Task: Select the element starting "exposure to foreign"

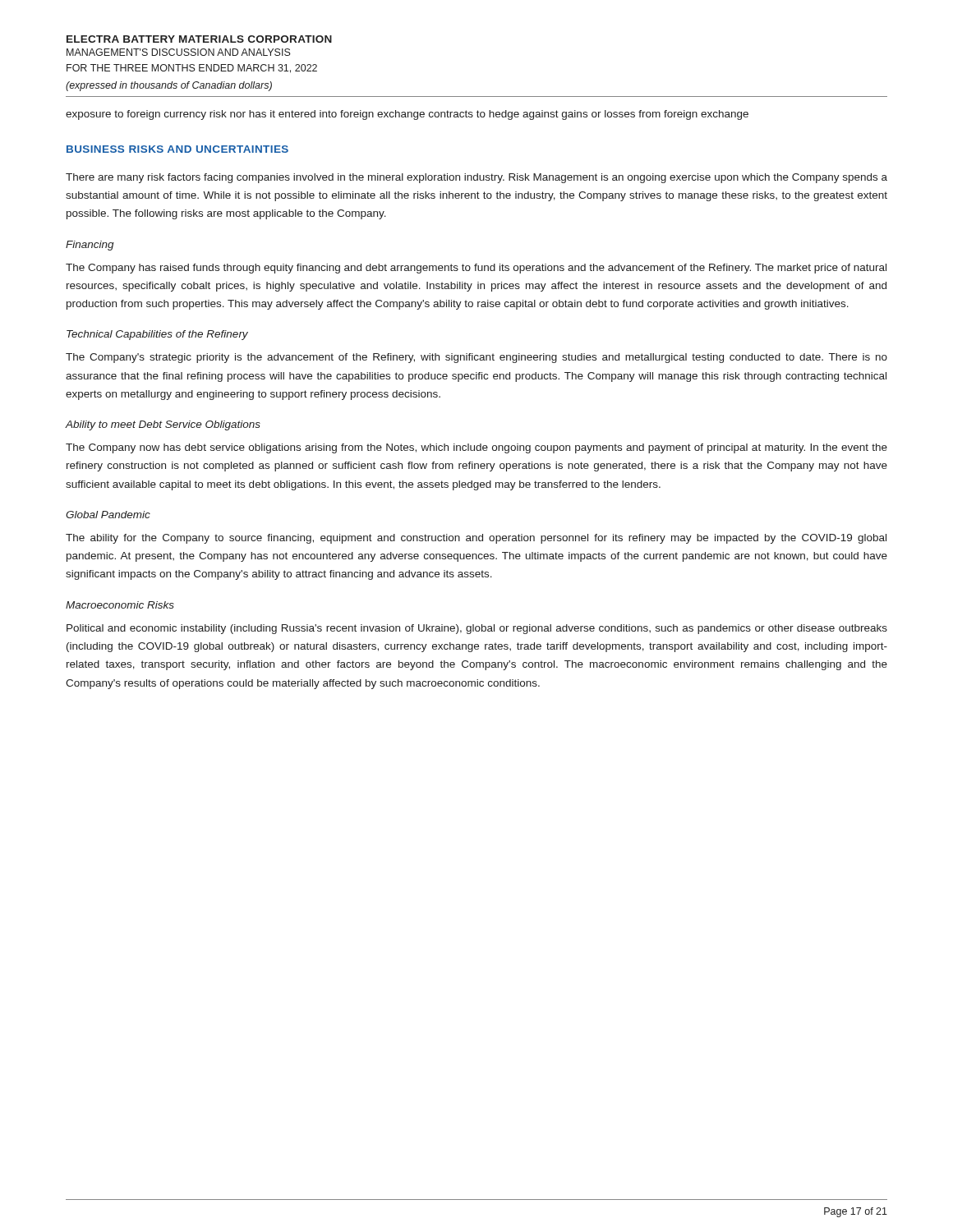Action: click(x=407, y=113)
